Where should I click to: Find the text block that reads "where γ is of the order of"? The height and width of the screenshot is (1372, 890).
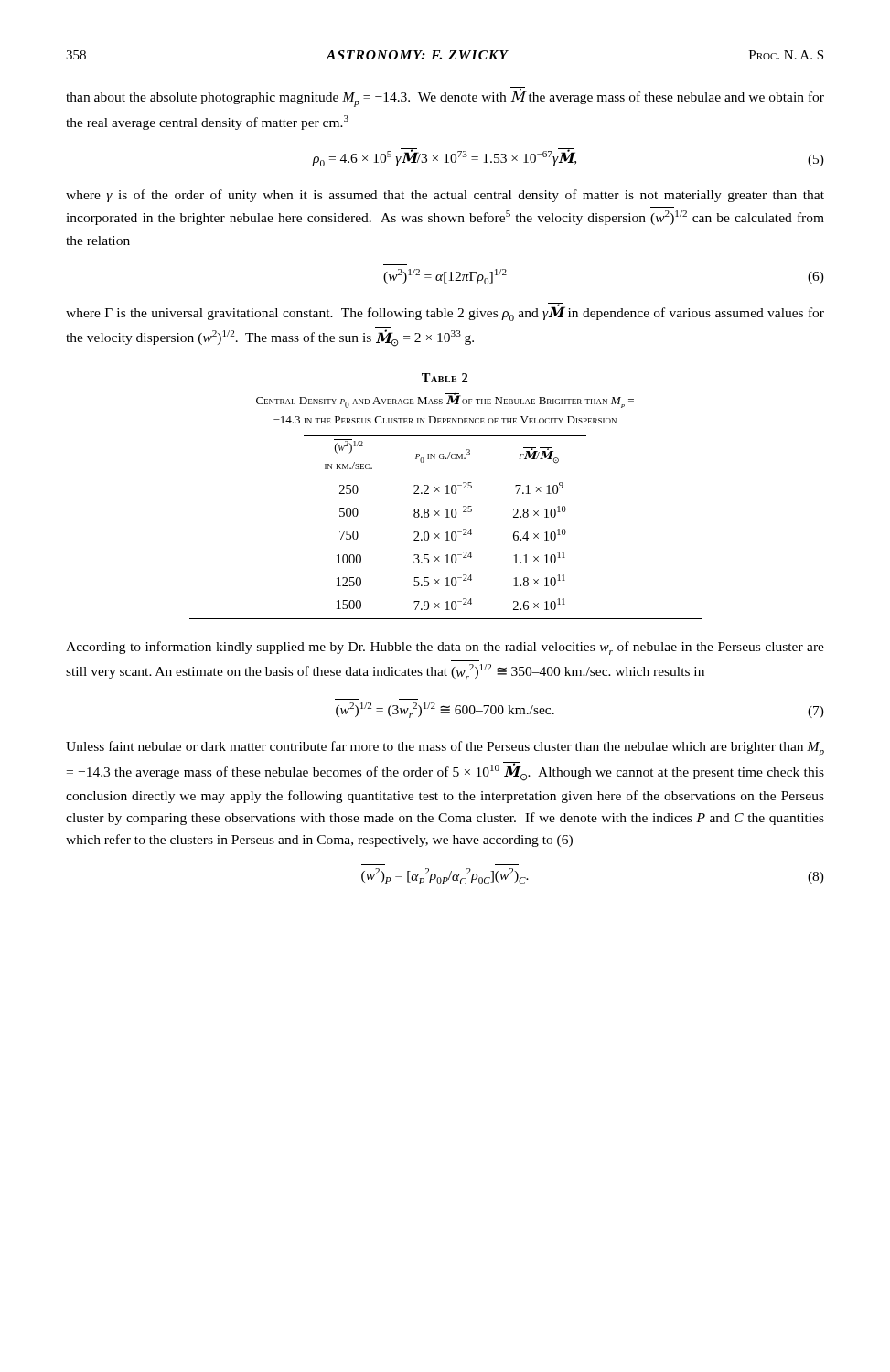[x=445, y=218]
